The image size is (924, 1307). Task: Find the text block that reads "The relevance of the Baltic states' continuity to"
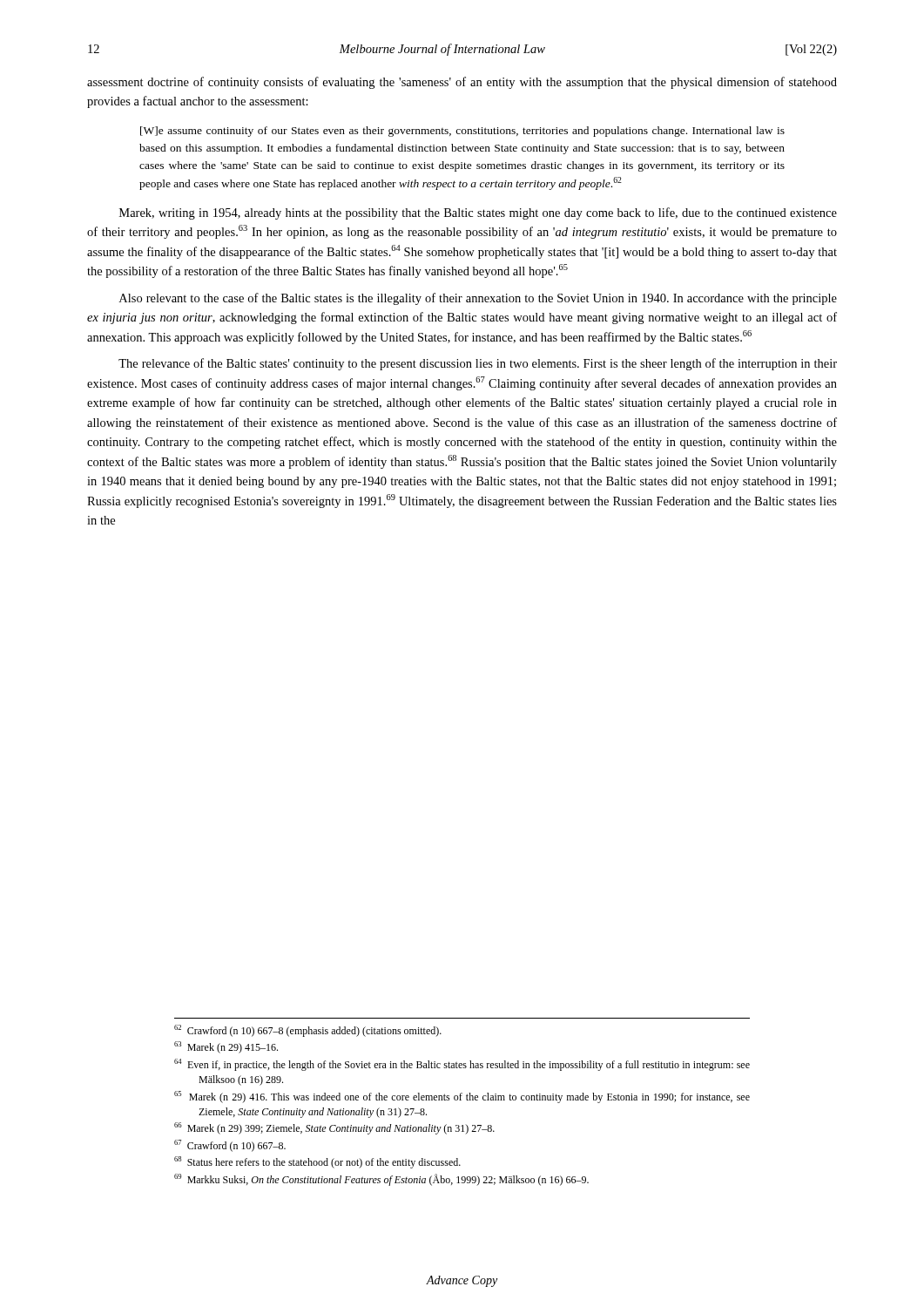(462, 442)
